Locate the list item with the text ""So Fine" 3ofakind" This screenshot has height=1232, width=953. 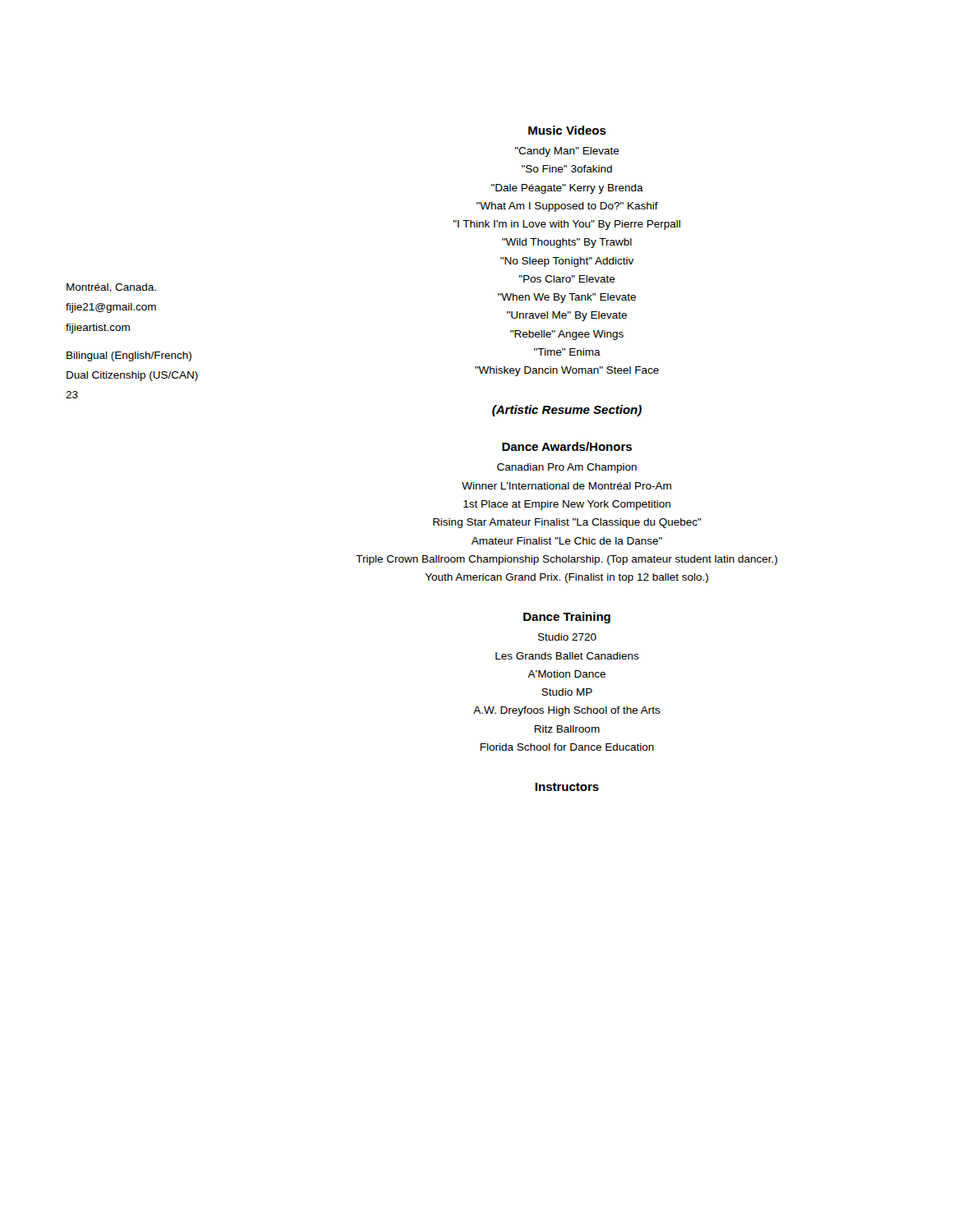coord(567,170)
